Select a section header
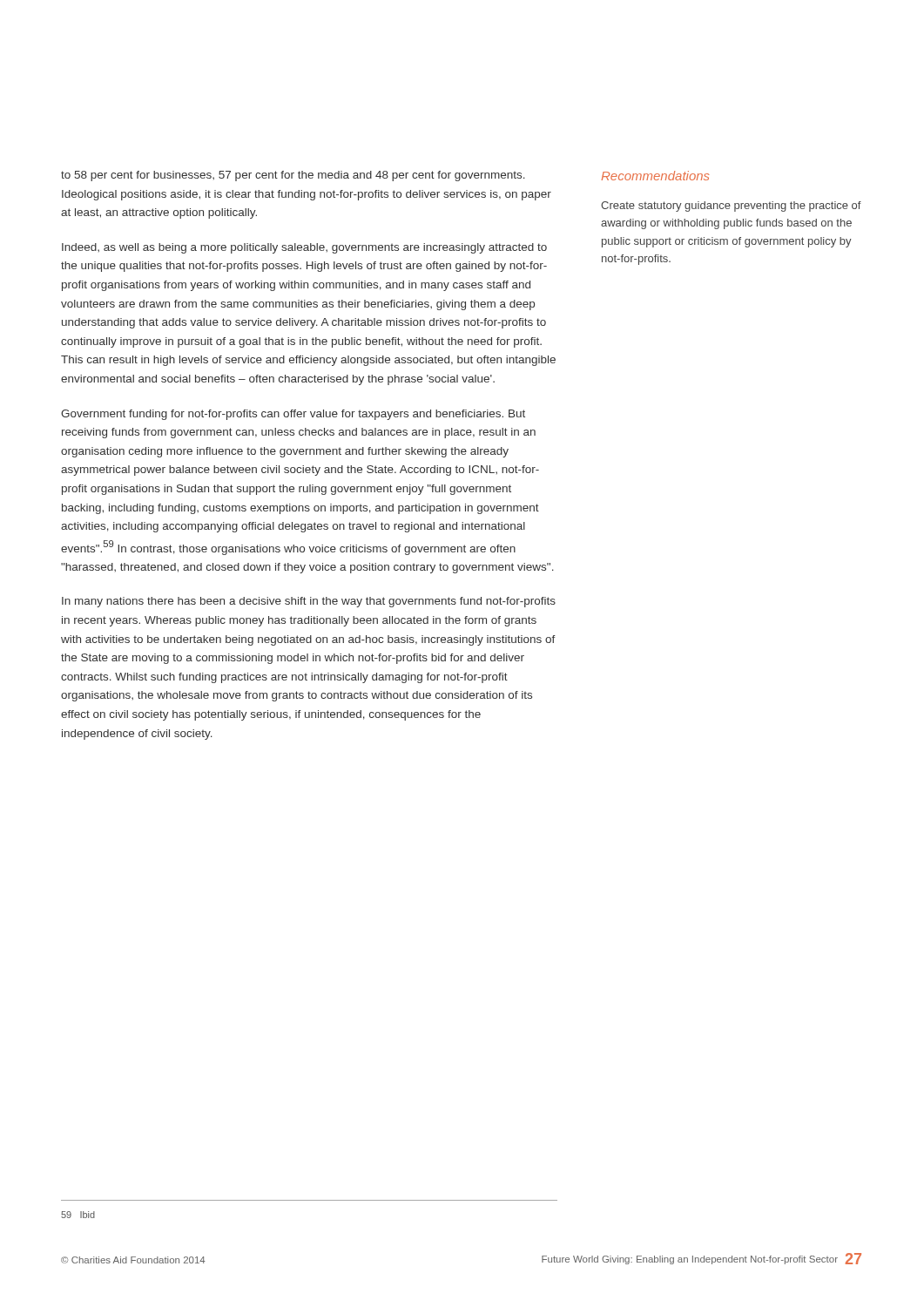Image resolution: width=924 pixels, height=1307 pixels. point(732,176)
